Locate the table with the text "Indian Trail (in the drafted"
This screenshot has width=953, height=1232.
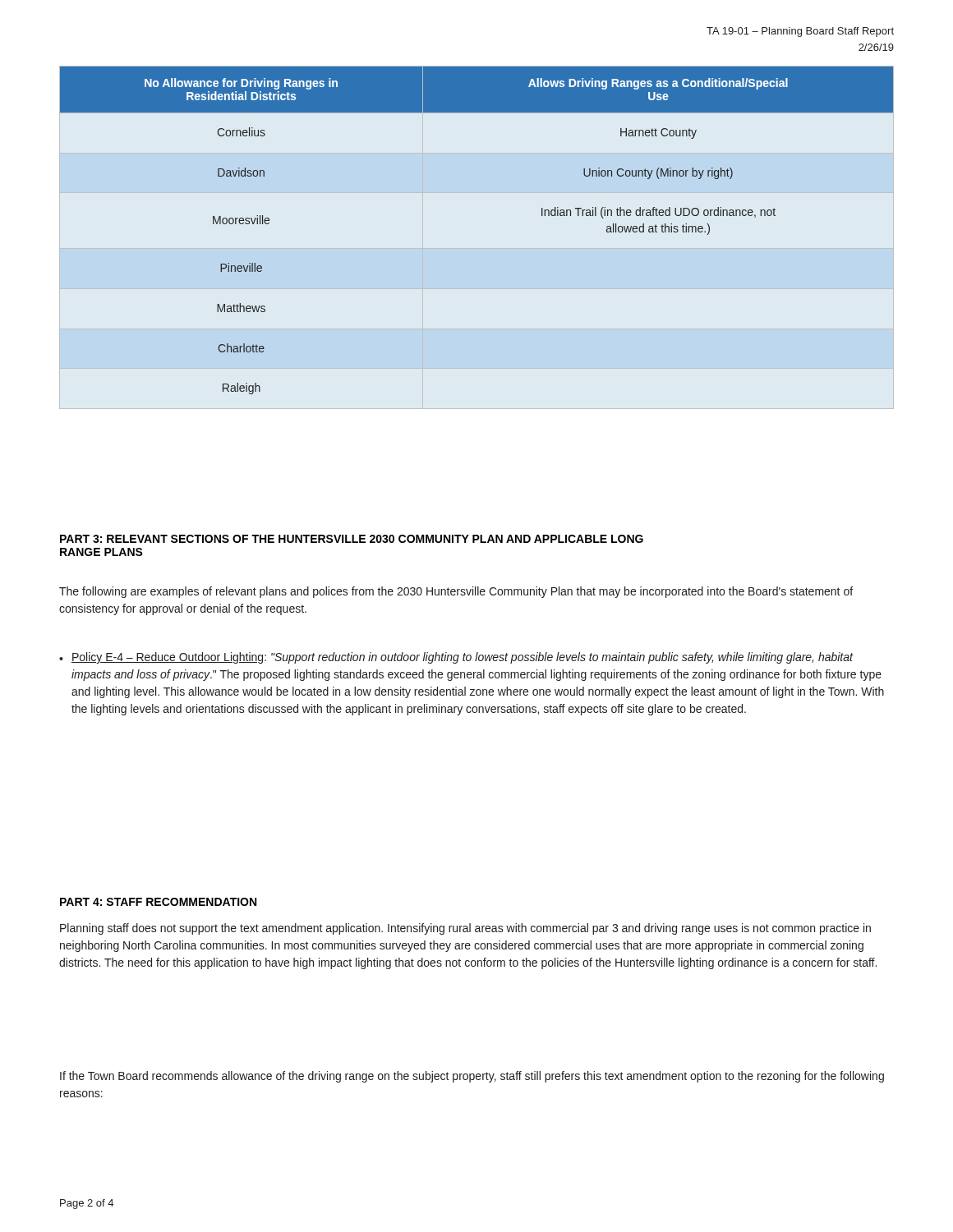tap(476, 237)
